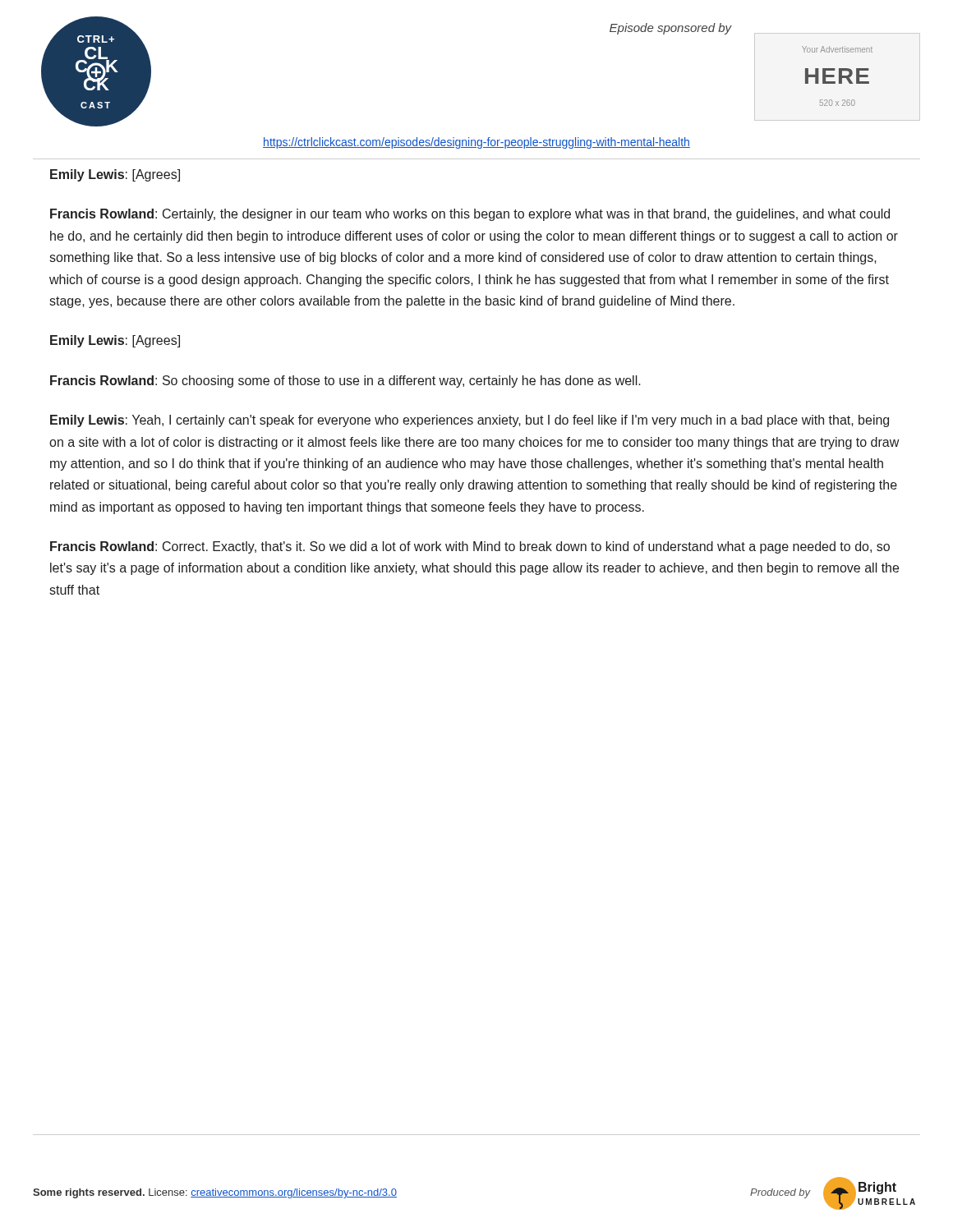Select the infographic
This screenshot has height=1232, width=953.
(x=837, y=77)
